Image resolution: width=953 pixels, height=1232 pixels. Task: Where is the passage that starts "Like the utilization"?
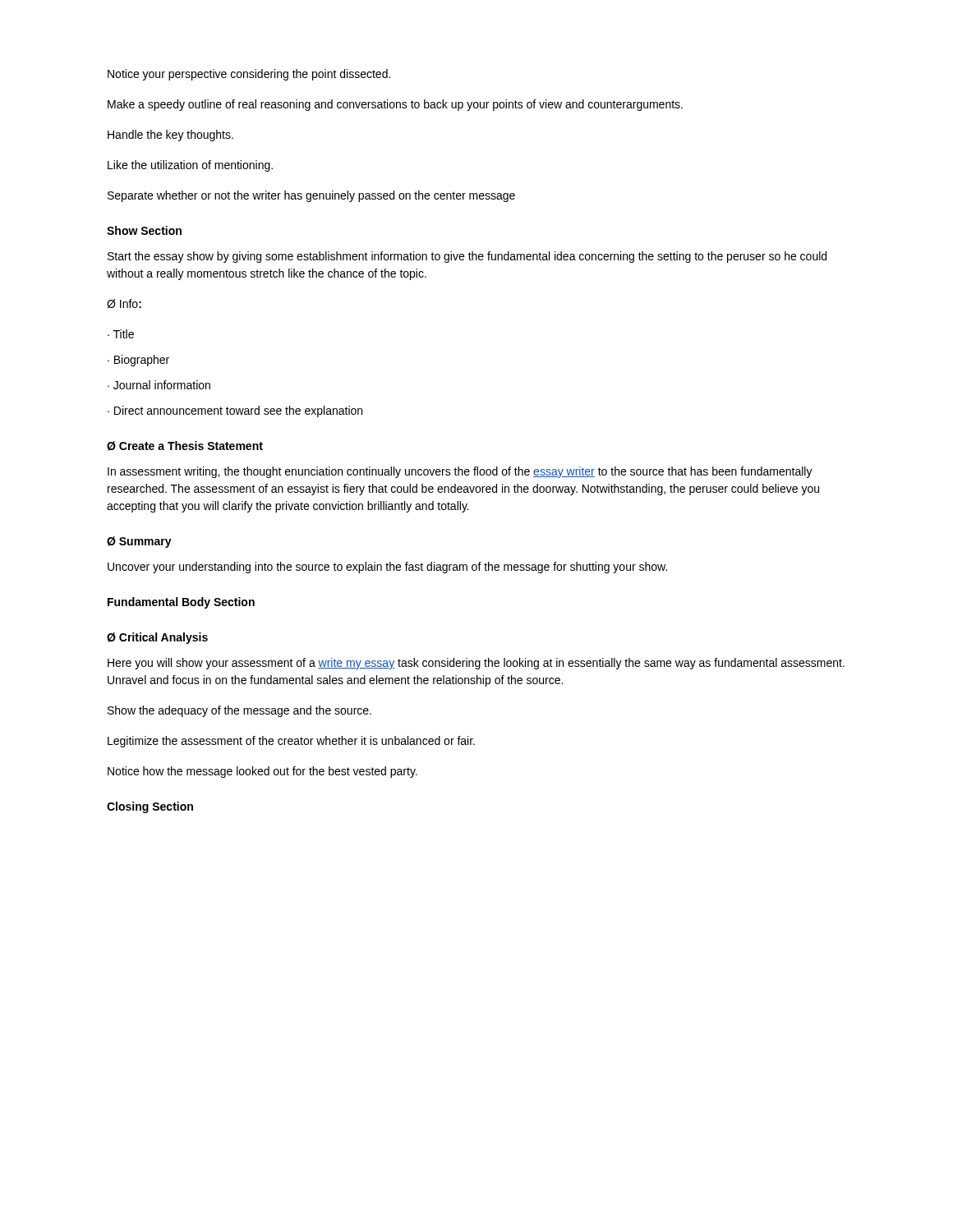coord(190,165)
